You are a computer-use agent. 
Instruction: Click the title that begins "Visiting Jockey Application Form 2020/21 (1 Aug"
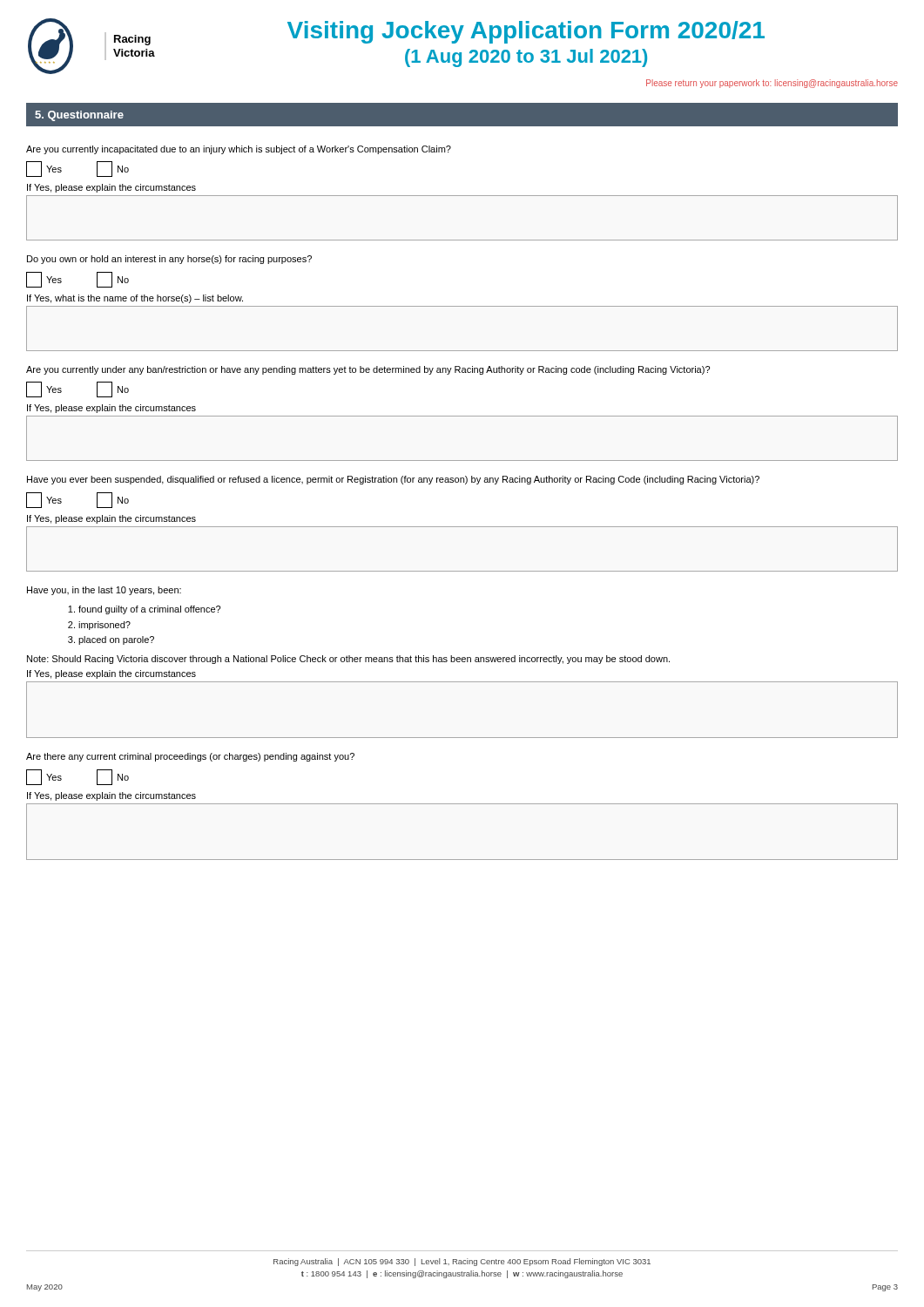pyautogui.click(x=526, y=42)
